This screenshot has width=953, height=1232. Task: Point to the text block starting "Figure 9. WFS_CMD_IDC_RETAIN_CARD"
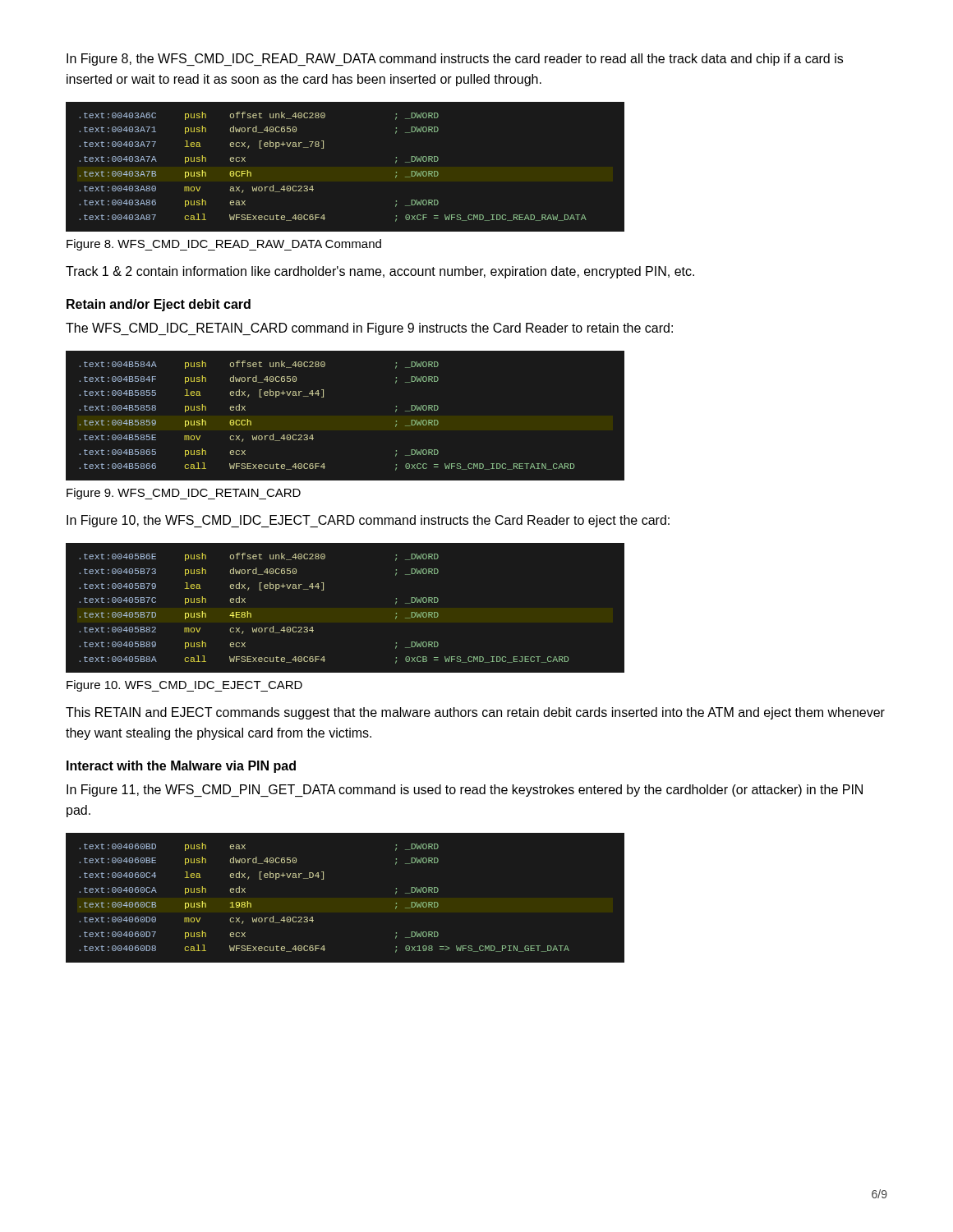coord(183,493)
